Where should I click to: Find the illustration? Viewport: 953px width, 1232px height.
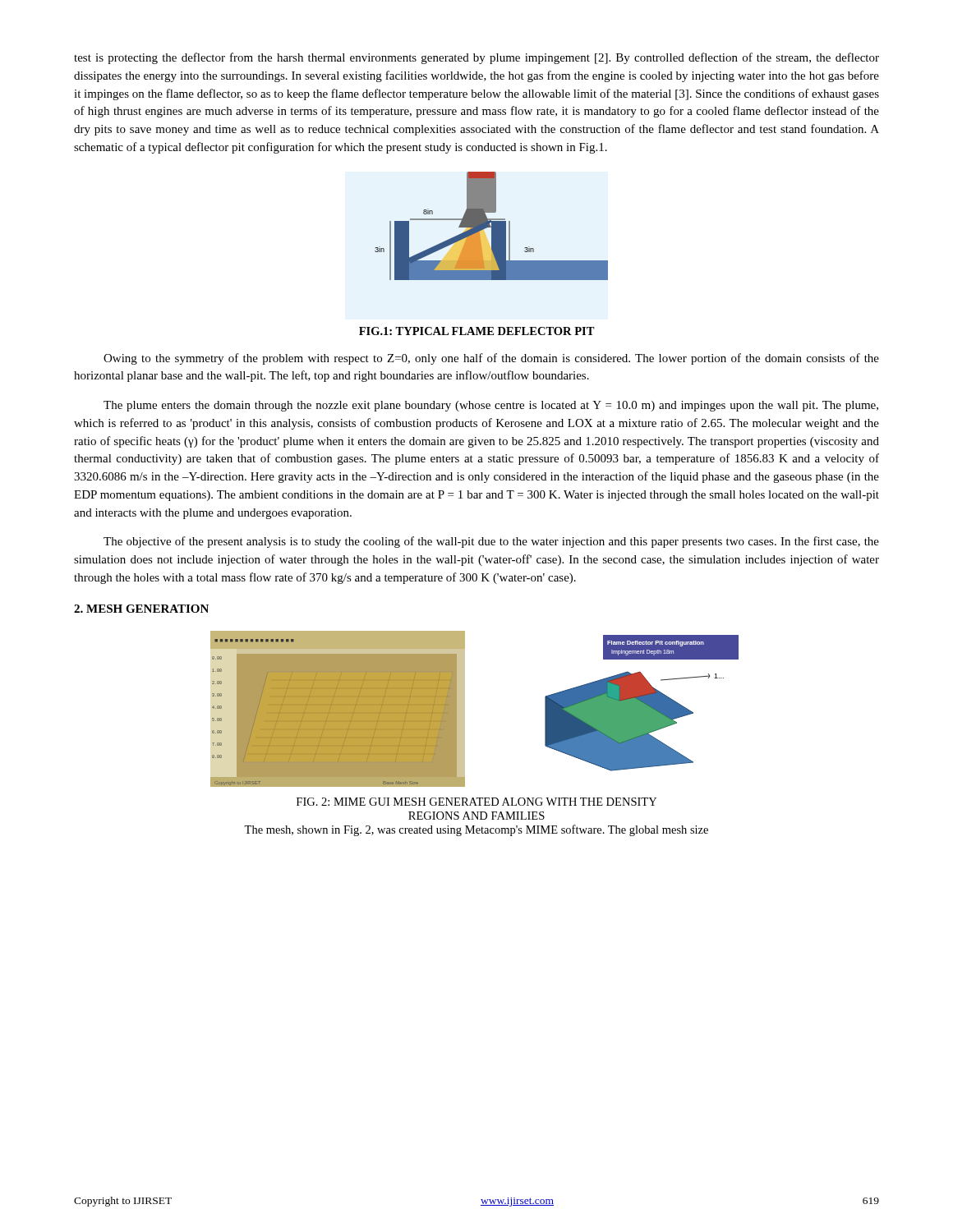coord(476,245)
